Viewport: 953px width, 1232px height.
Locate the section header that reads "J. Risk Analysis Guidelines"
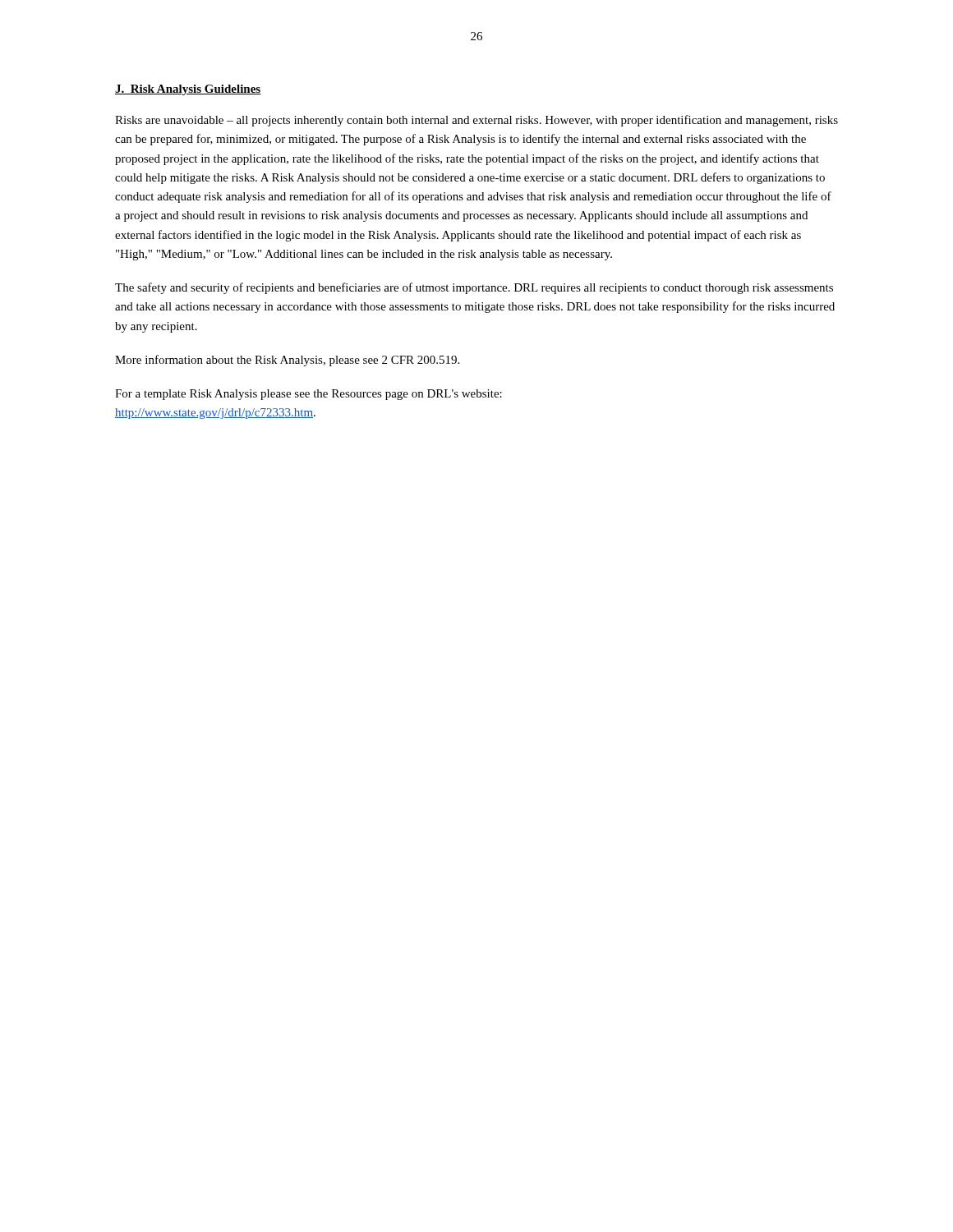(188, 89)
